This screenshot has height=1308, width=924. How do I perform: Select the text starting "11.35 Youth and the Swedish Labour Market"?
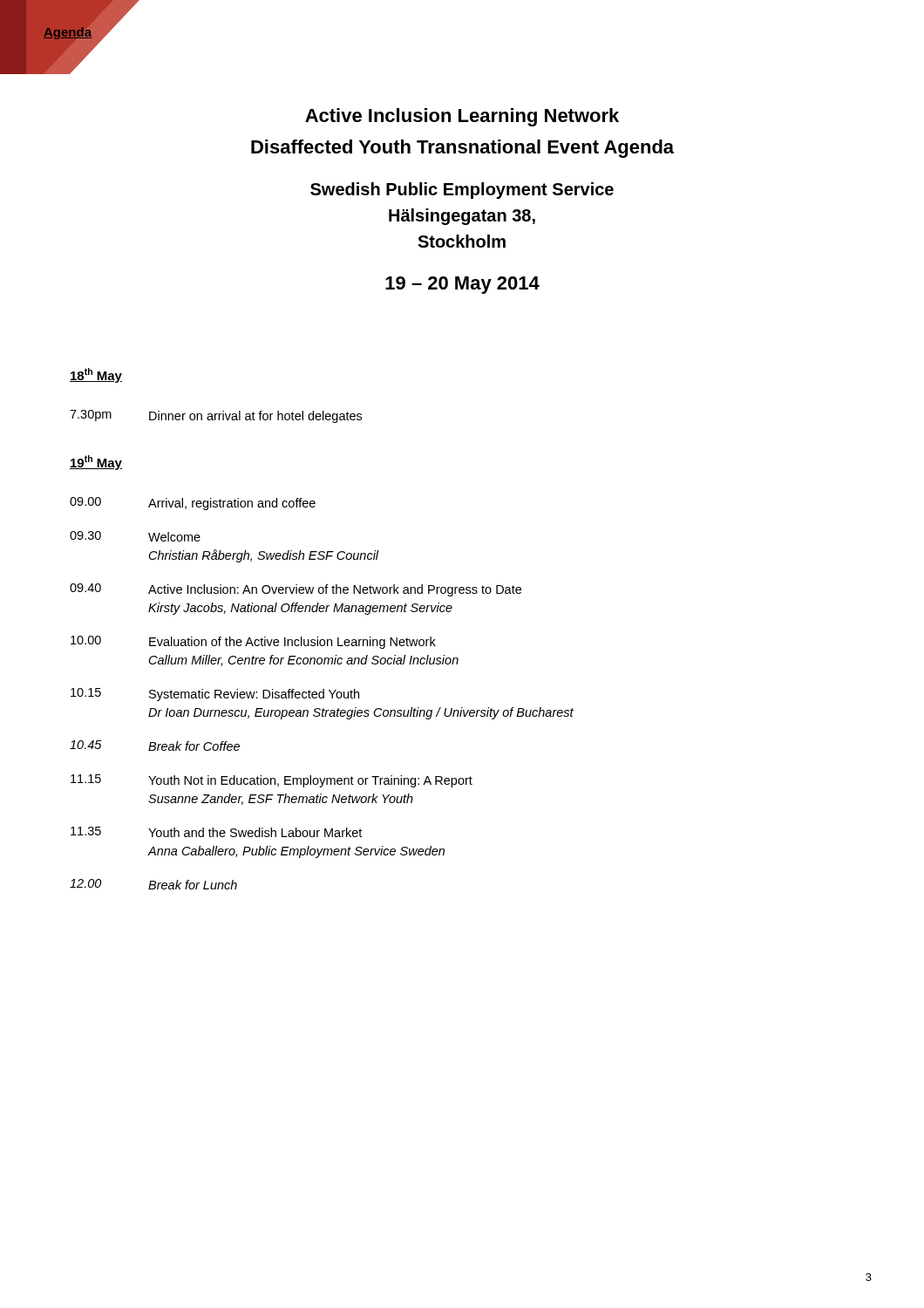[x=216, y=832]
